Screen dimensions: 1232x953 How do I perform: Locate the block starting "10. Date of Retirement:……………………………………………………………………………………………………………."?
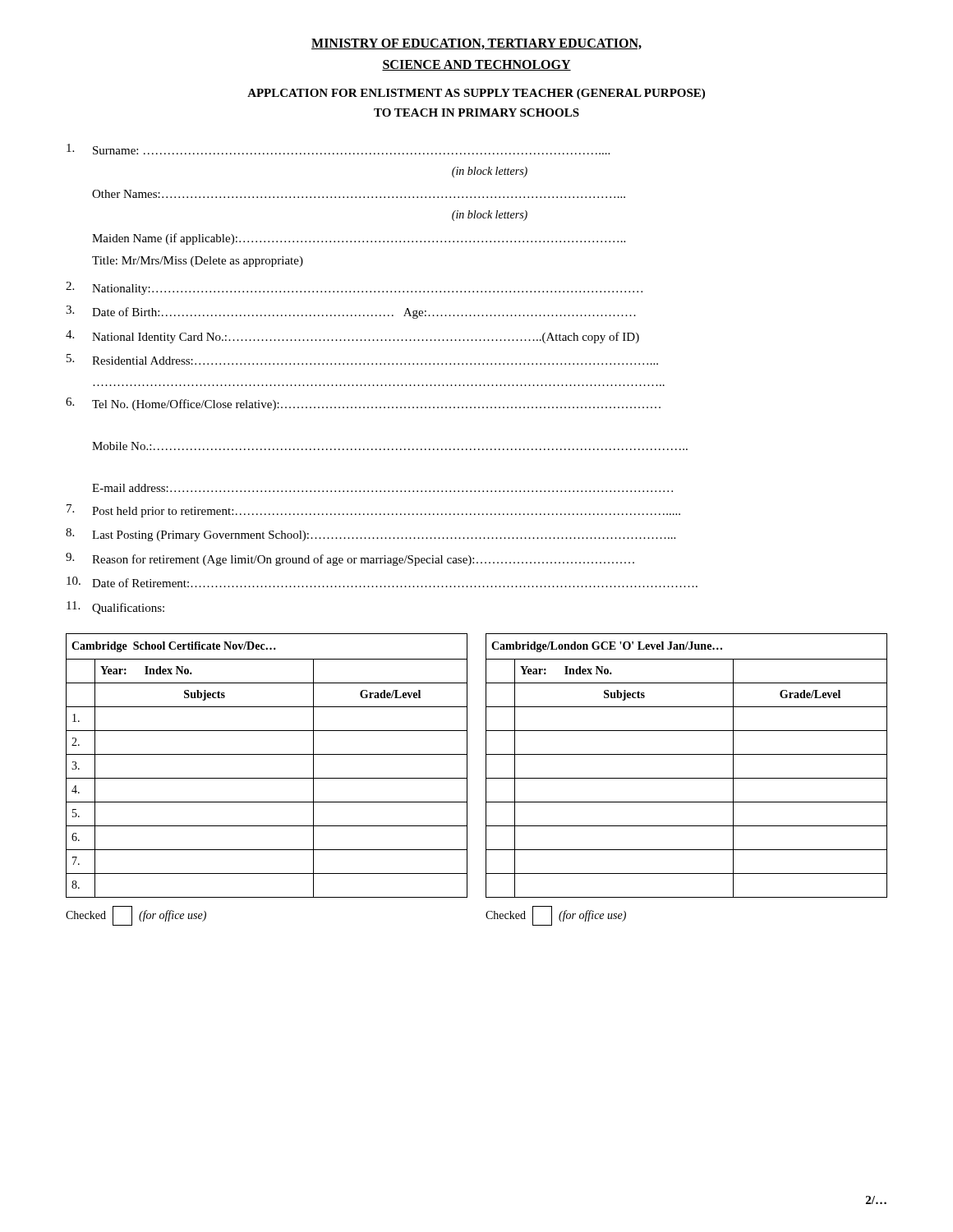click(476, 584)
